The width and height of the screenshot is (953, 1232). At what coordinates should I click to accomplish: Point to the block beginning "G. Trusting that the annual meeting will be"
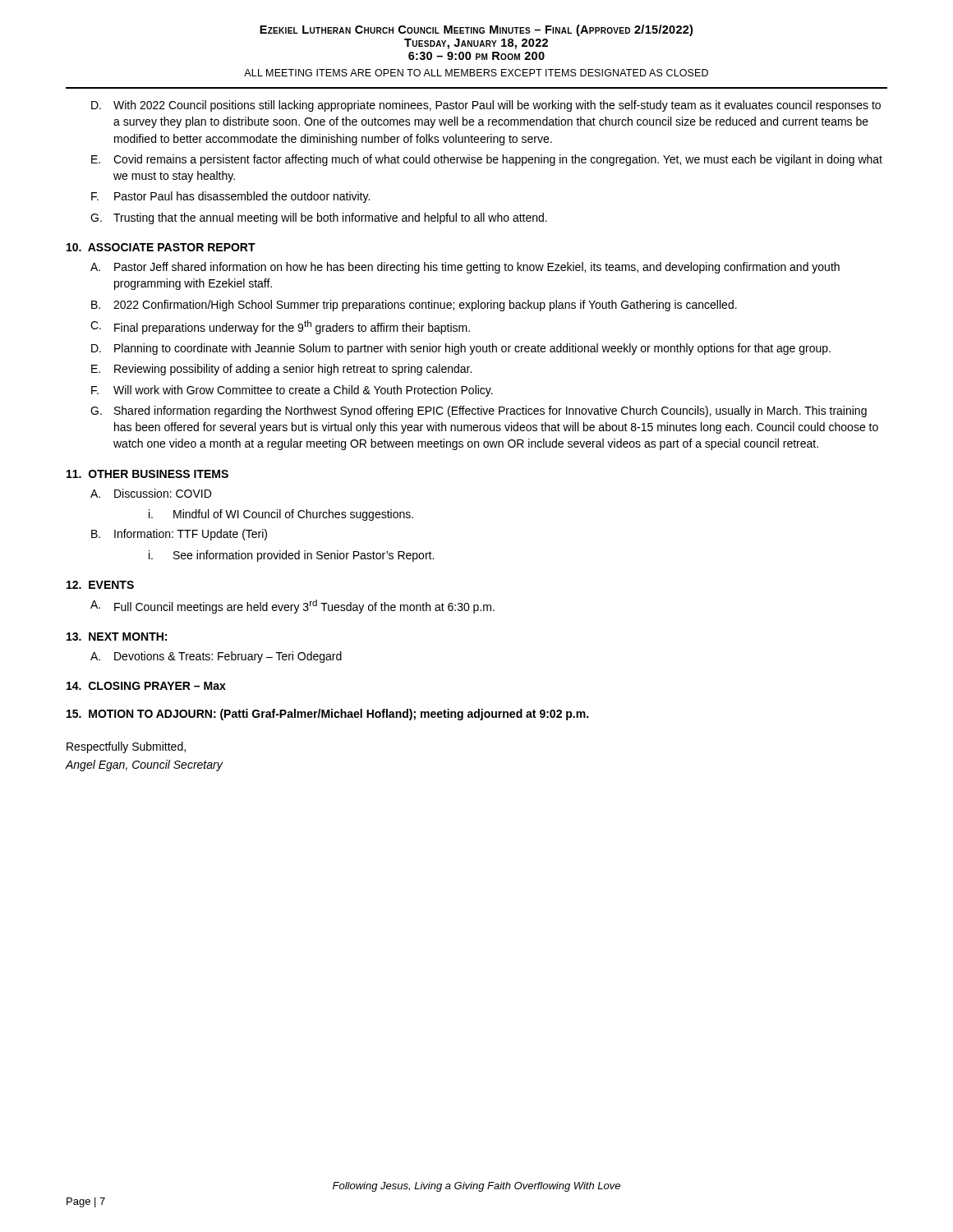point(489,218)
